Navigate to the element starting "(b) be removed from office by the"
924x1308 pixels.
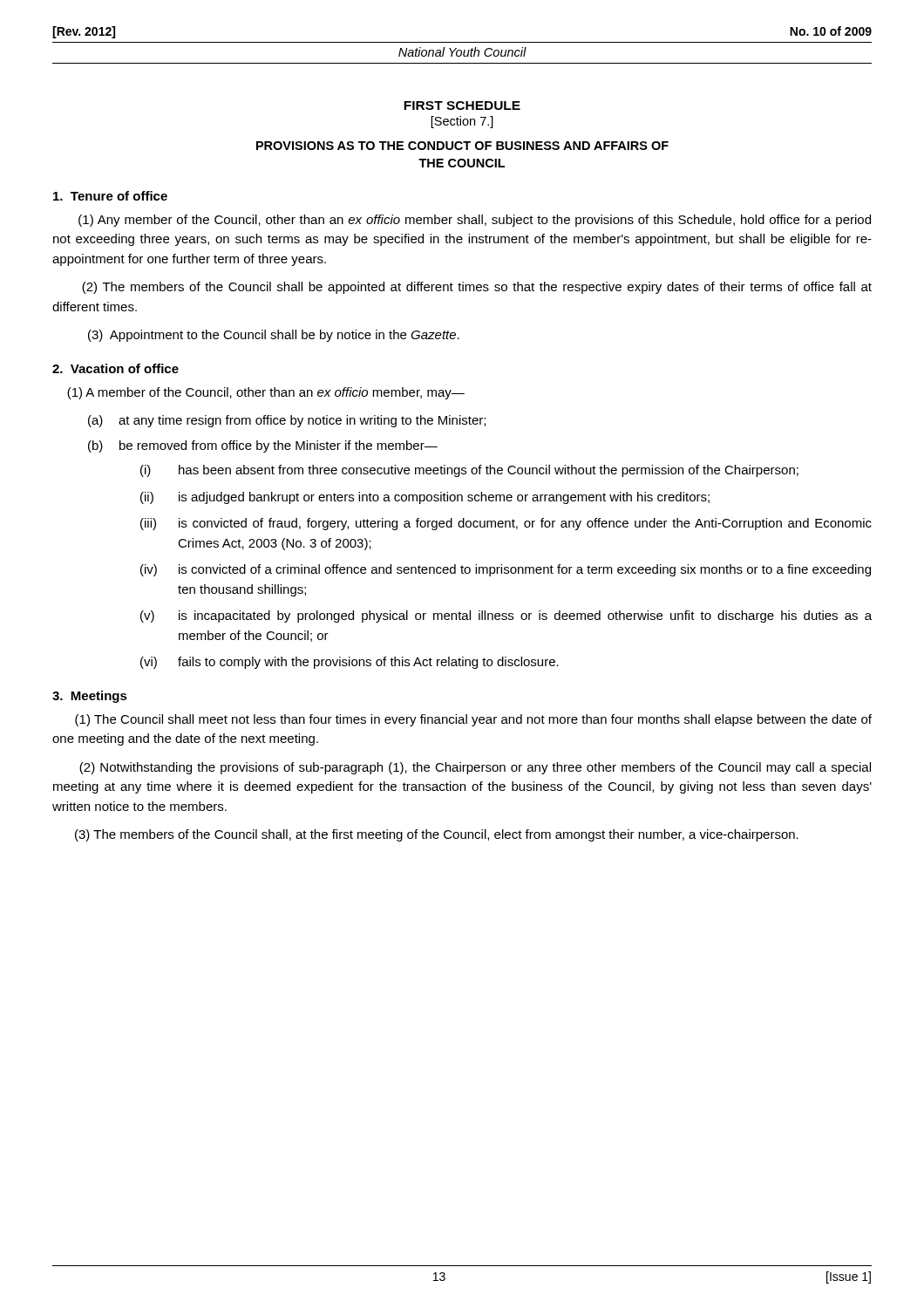263,446
